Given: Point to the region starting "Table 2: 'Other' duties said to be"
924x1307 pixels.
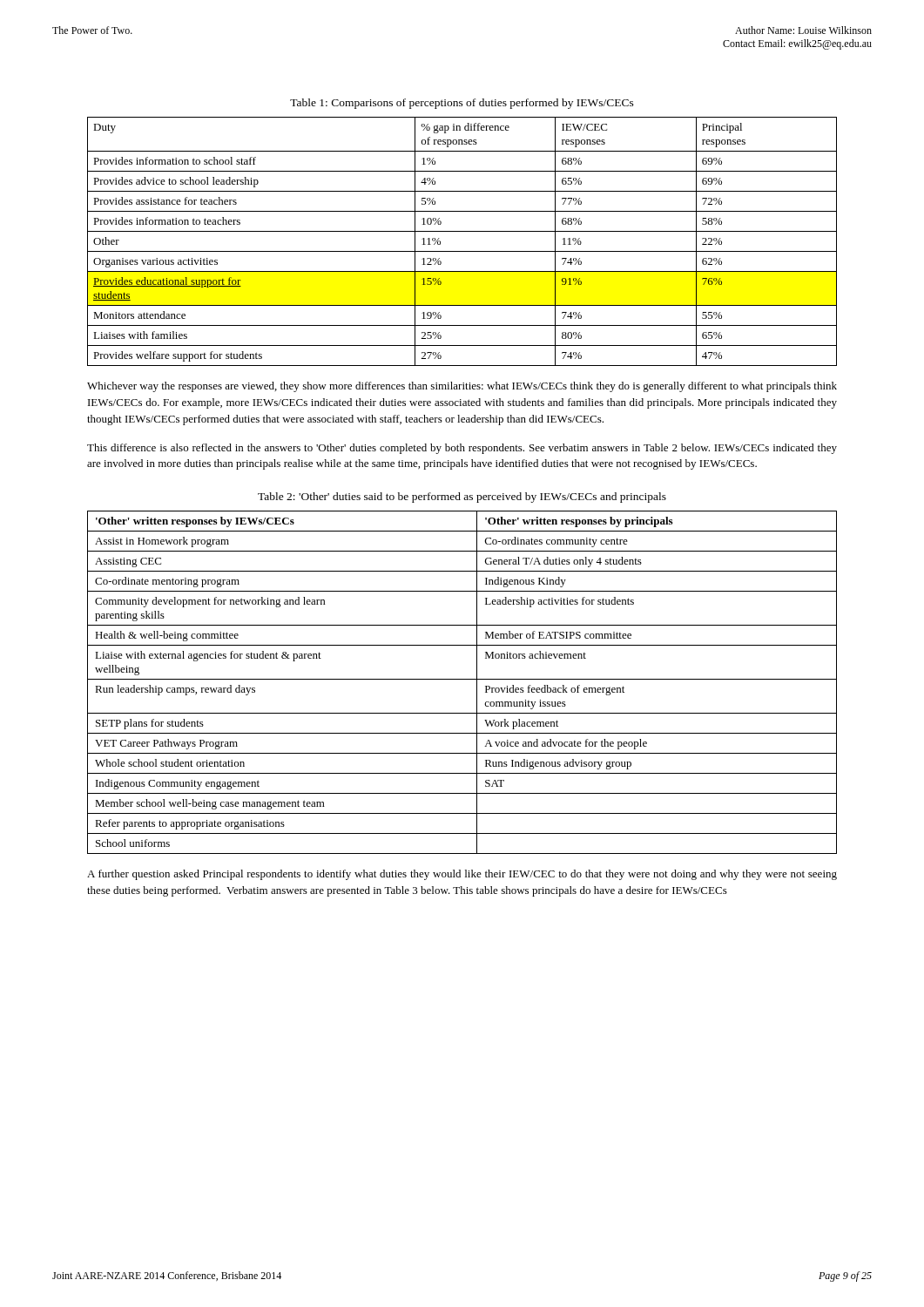Looking at the screenshot, I should [462, 496].
